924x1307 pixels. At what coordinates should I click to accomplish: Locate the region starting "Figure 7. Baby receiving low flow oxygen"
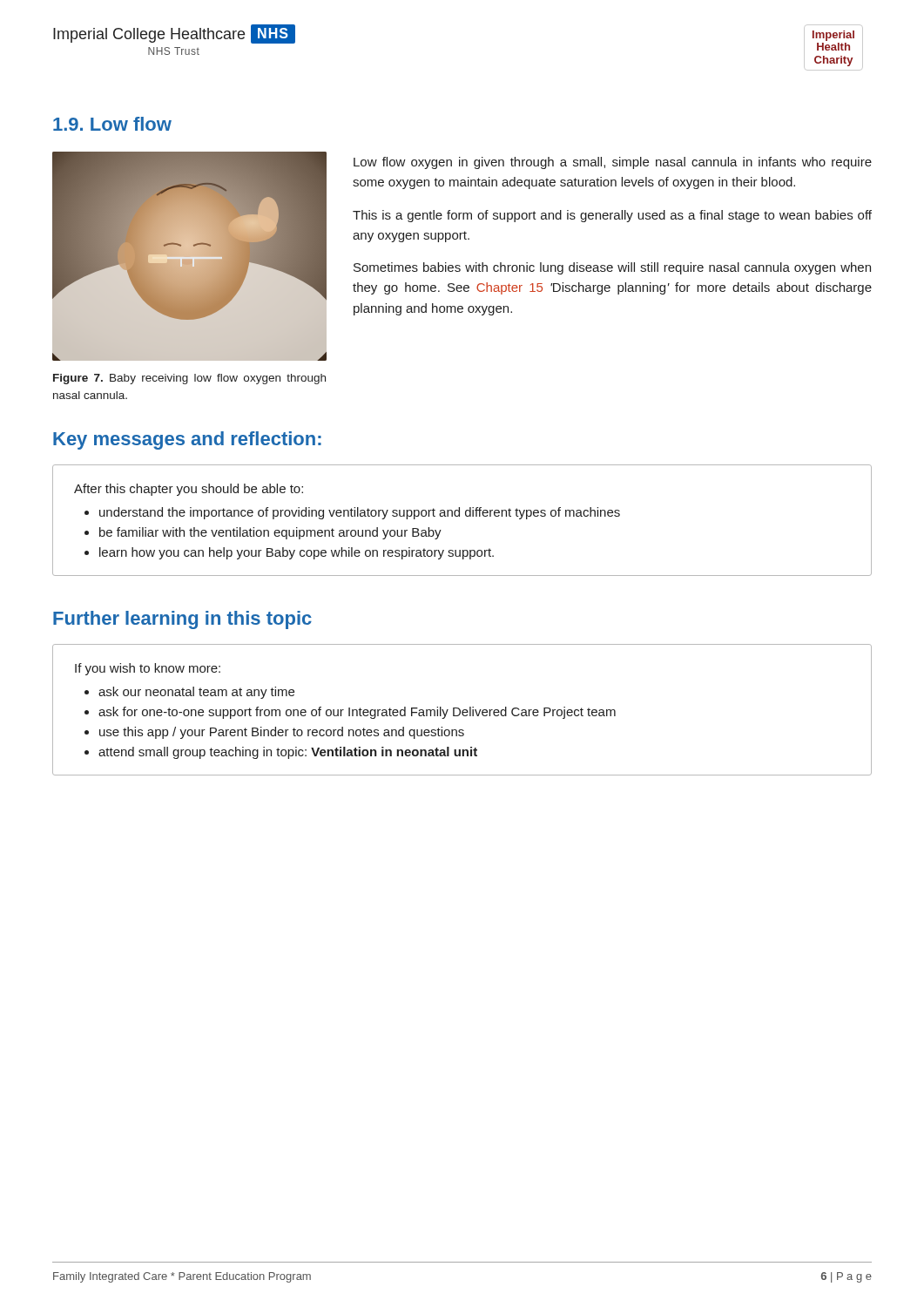click(189, 386)
